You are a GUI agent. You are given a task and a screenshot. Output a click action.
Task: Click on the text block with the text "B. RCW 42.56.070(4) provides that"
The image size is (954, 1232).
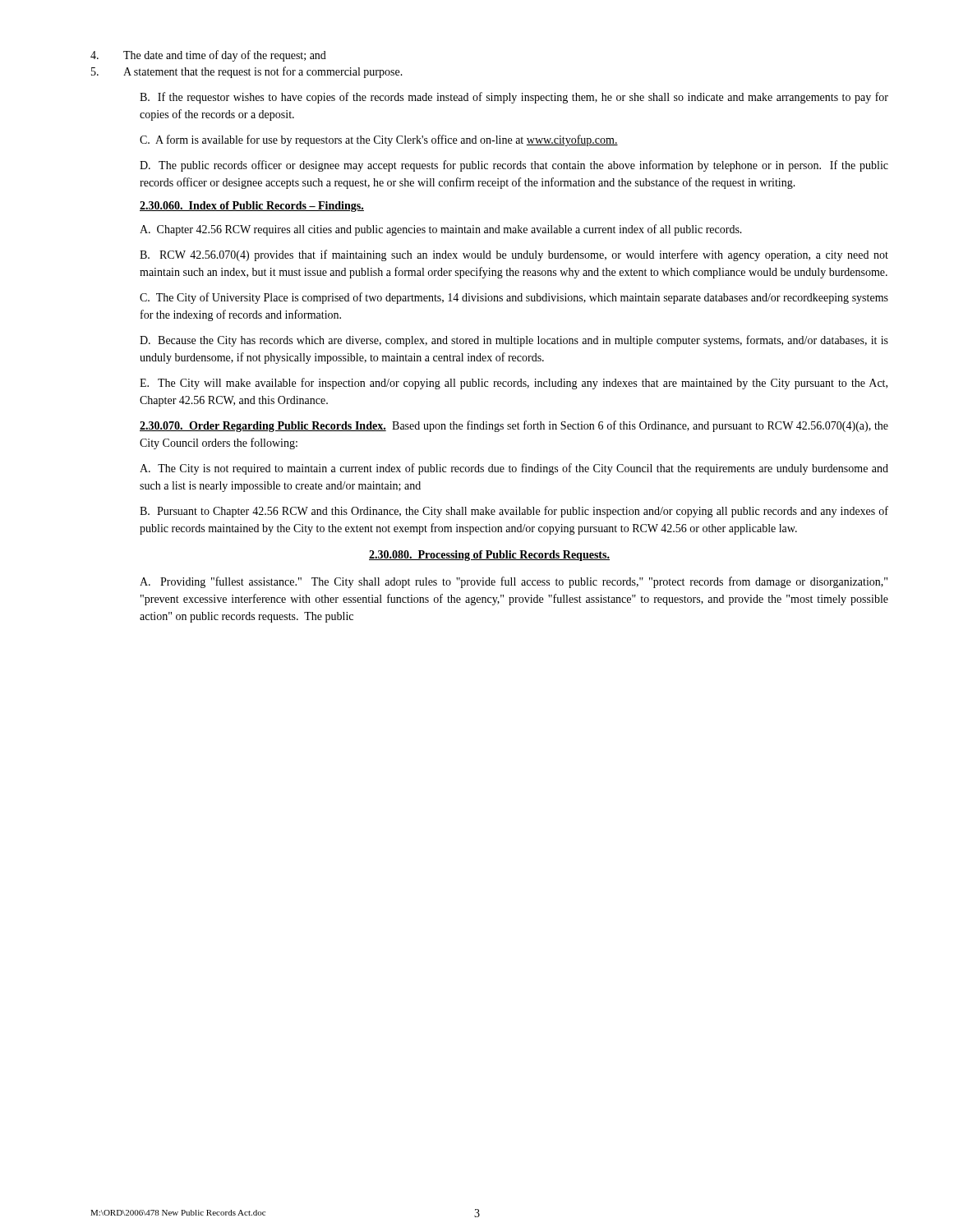click(514, 264)
